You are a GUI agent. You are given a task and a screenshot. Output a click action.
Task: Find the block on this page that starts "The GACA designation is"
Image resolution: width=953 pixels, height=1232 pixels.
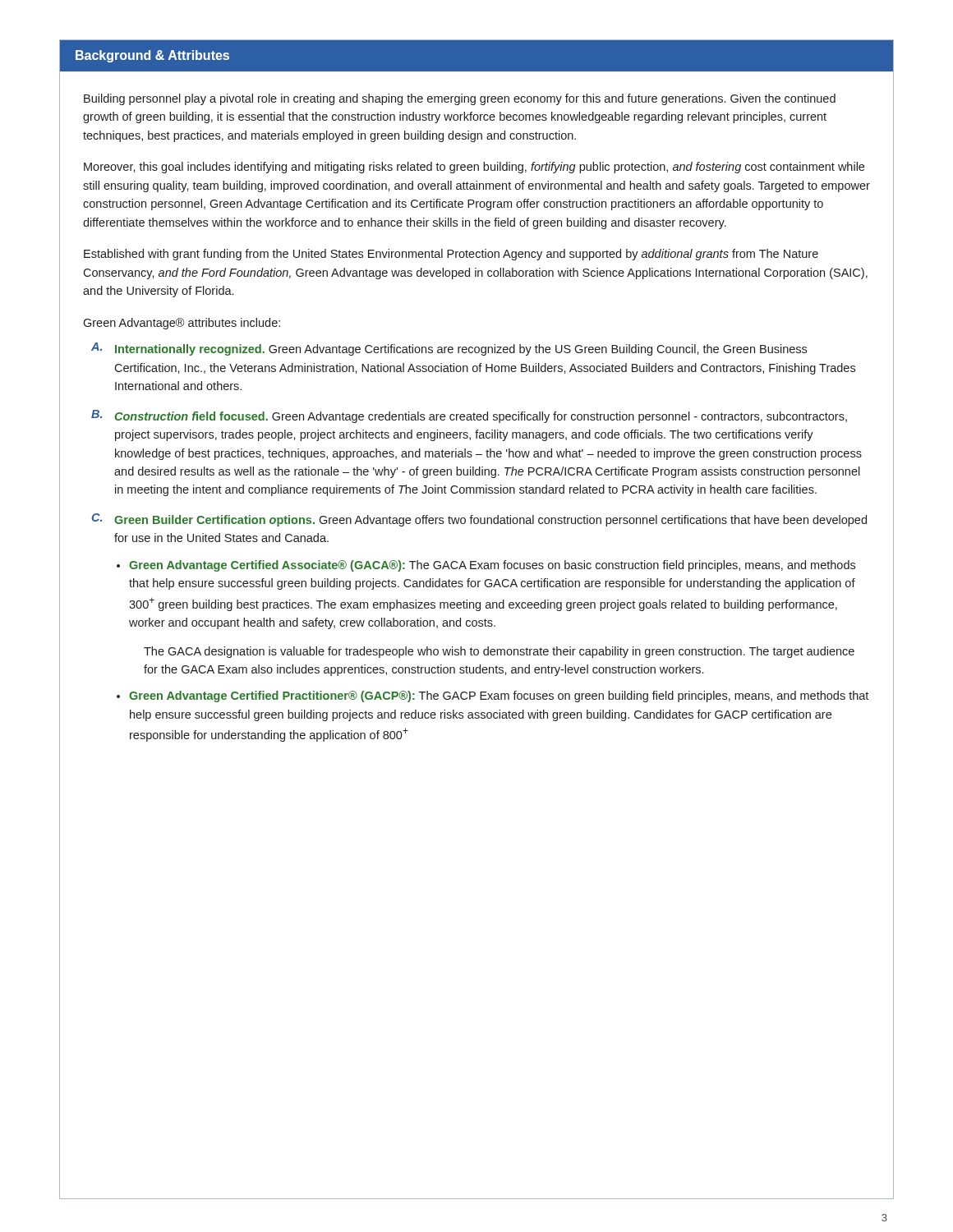click(x=499, y=660)
